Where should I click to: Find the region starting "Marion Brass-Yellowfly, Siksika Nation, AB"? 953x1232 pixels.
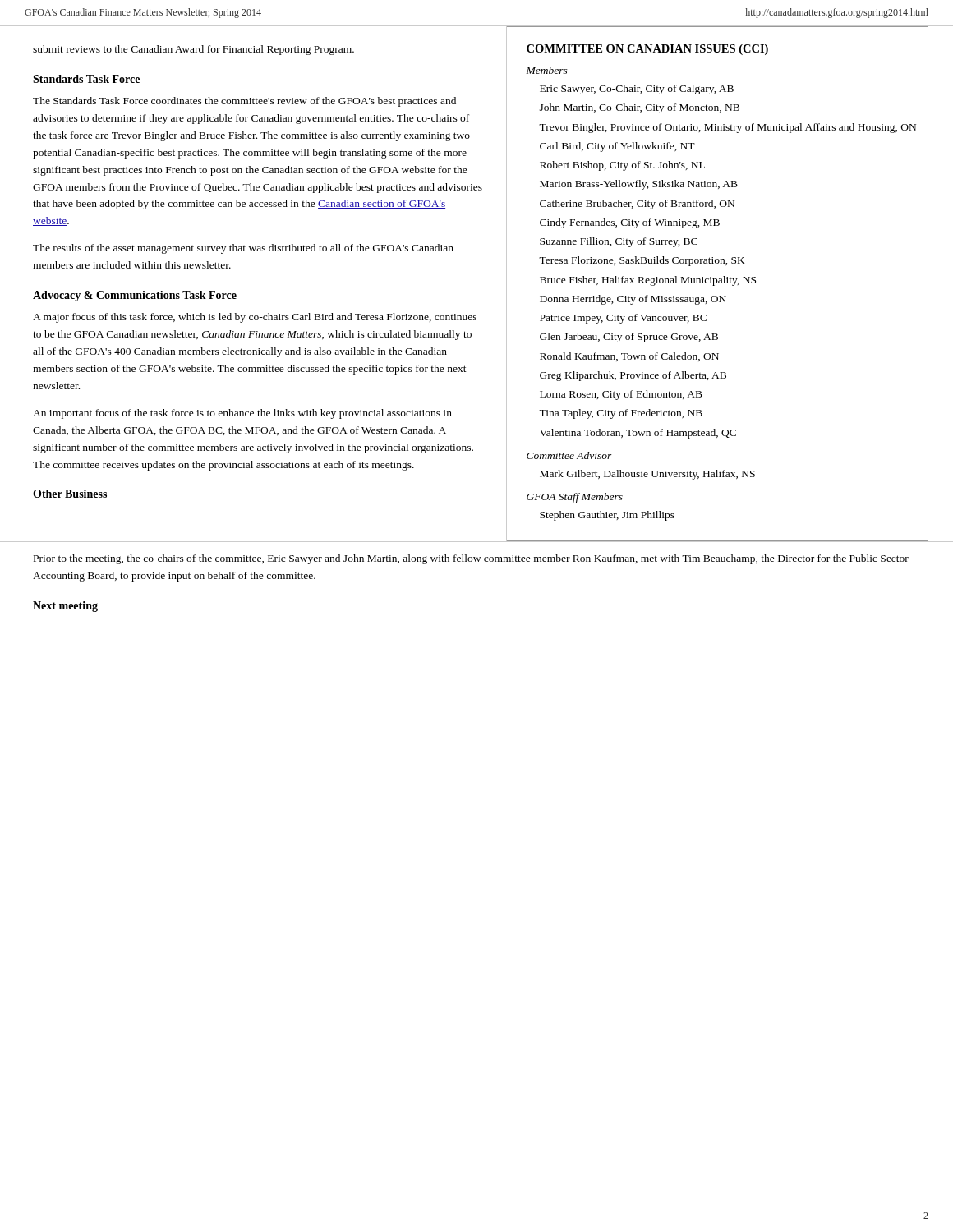point(639,184)
